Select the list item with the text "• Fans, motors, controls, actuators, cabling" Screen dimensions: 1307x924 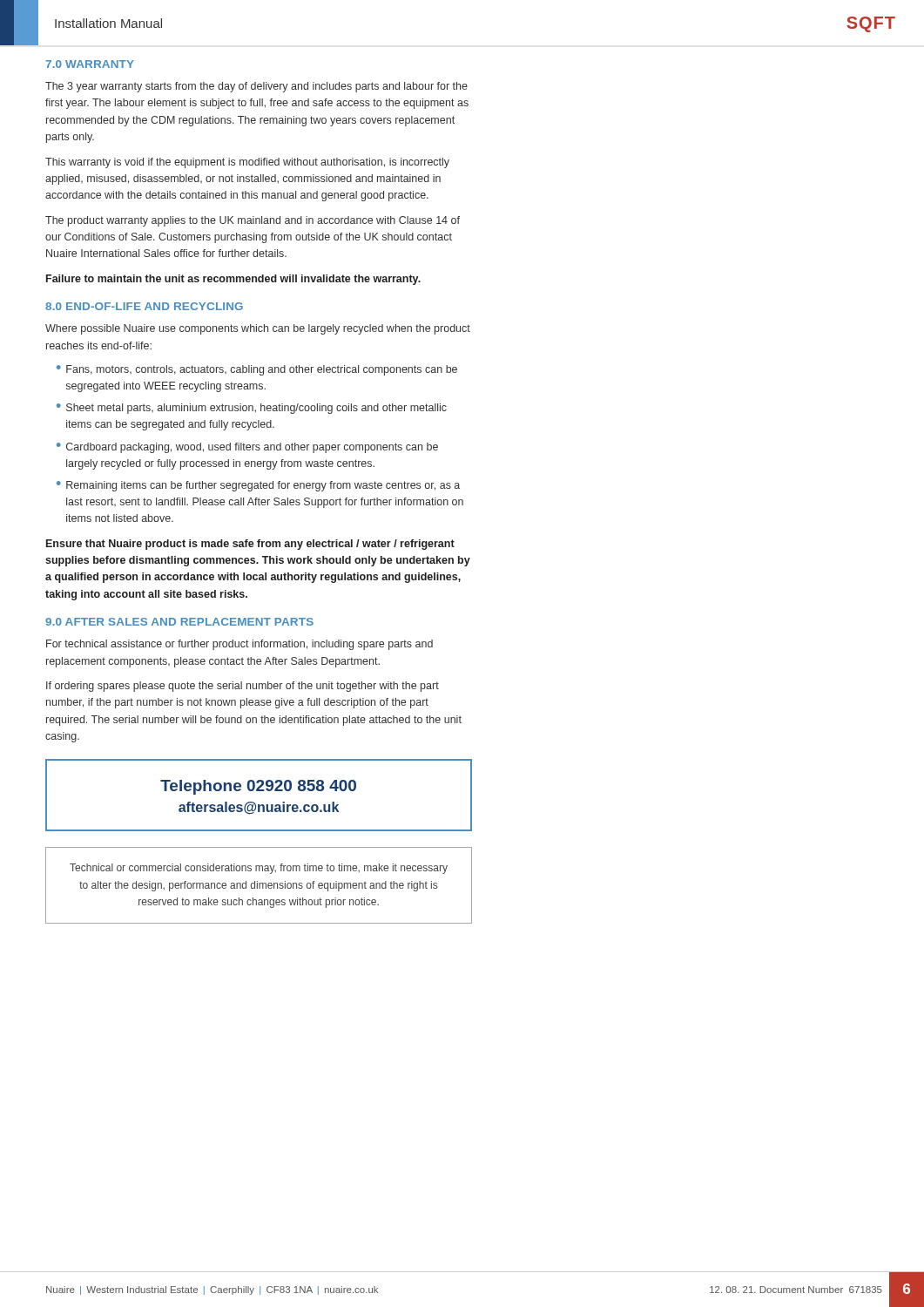pyautogui.click(x=264, y=378)
